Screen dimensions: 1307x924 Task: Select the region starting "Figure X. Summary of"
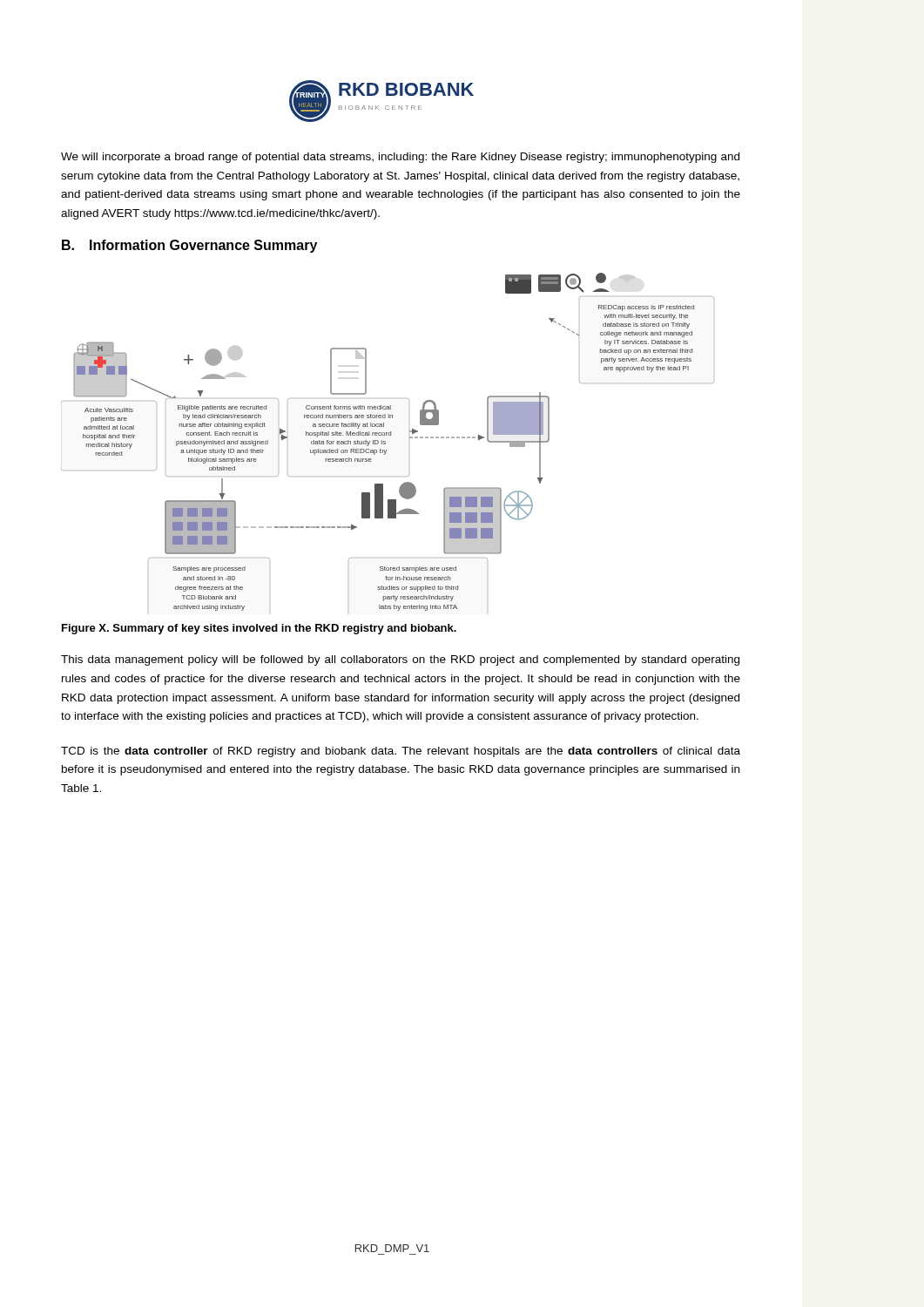pyautogui.click(x=259, y=628)
